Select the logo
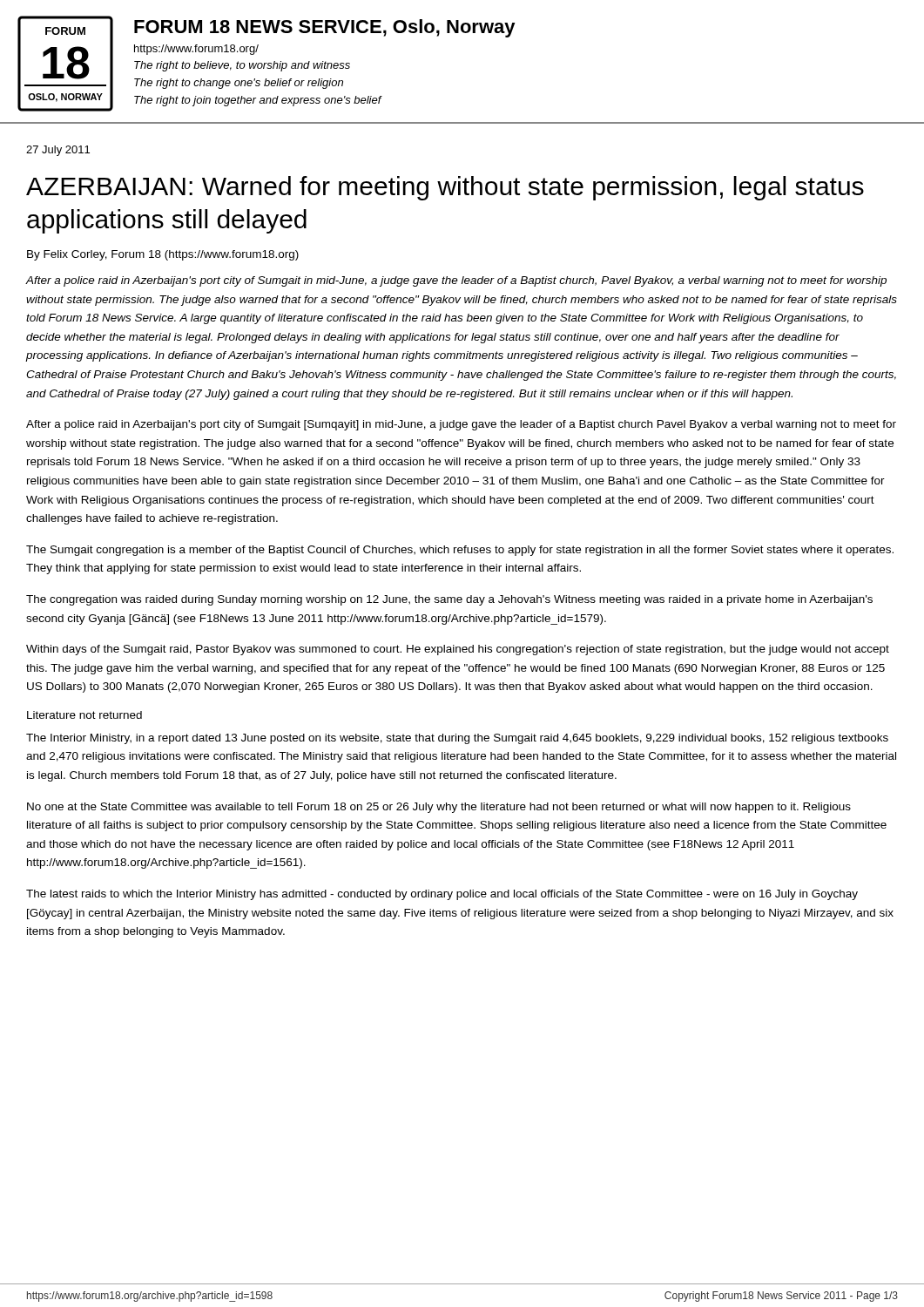Screen dimensions: 1307x924 point(67,64)
